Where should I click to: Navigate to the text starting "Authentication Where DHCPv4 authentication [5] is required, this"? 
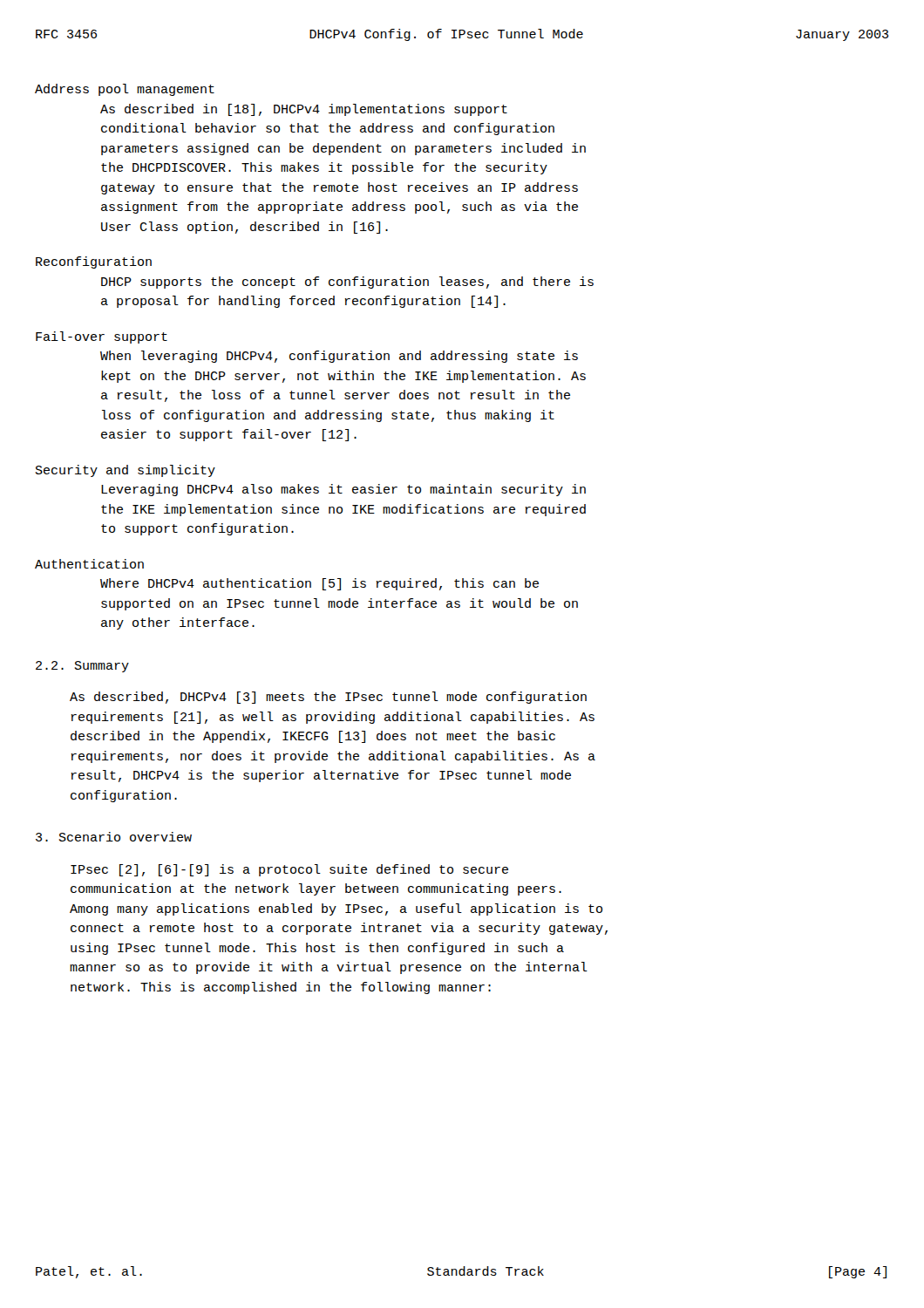(x=462, y=595)
